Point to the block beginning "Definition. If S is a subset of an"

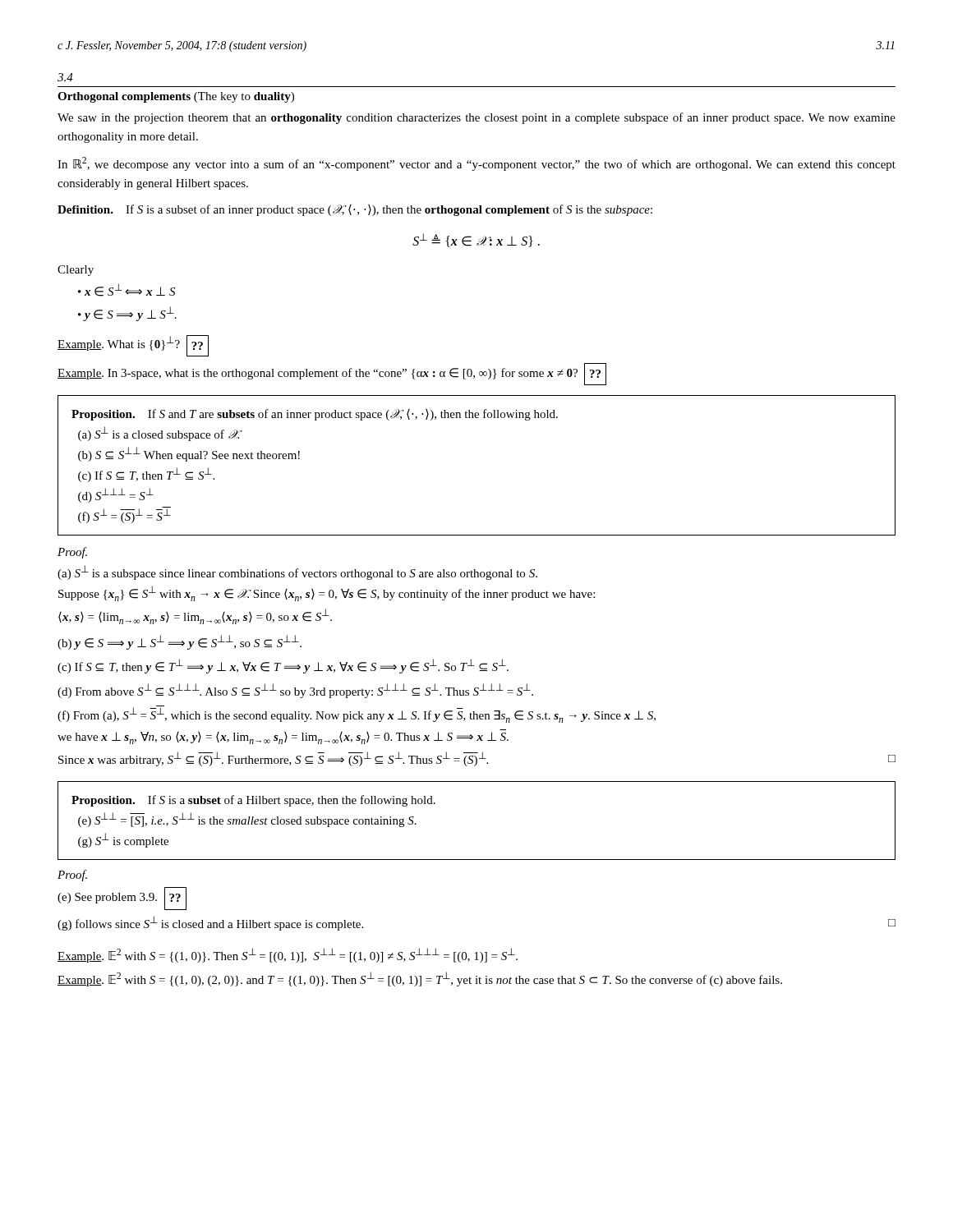pyautogui.click(x=355, y=209)
